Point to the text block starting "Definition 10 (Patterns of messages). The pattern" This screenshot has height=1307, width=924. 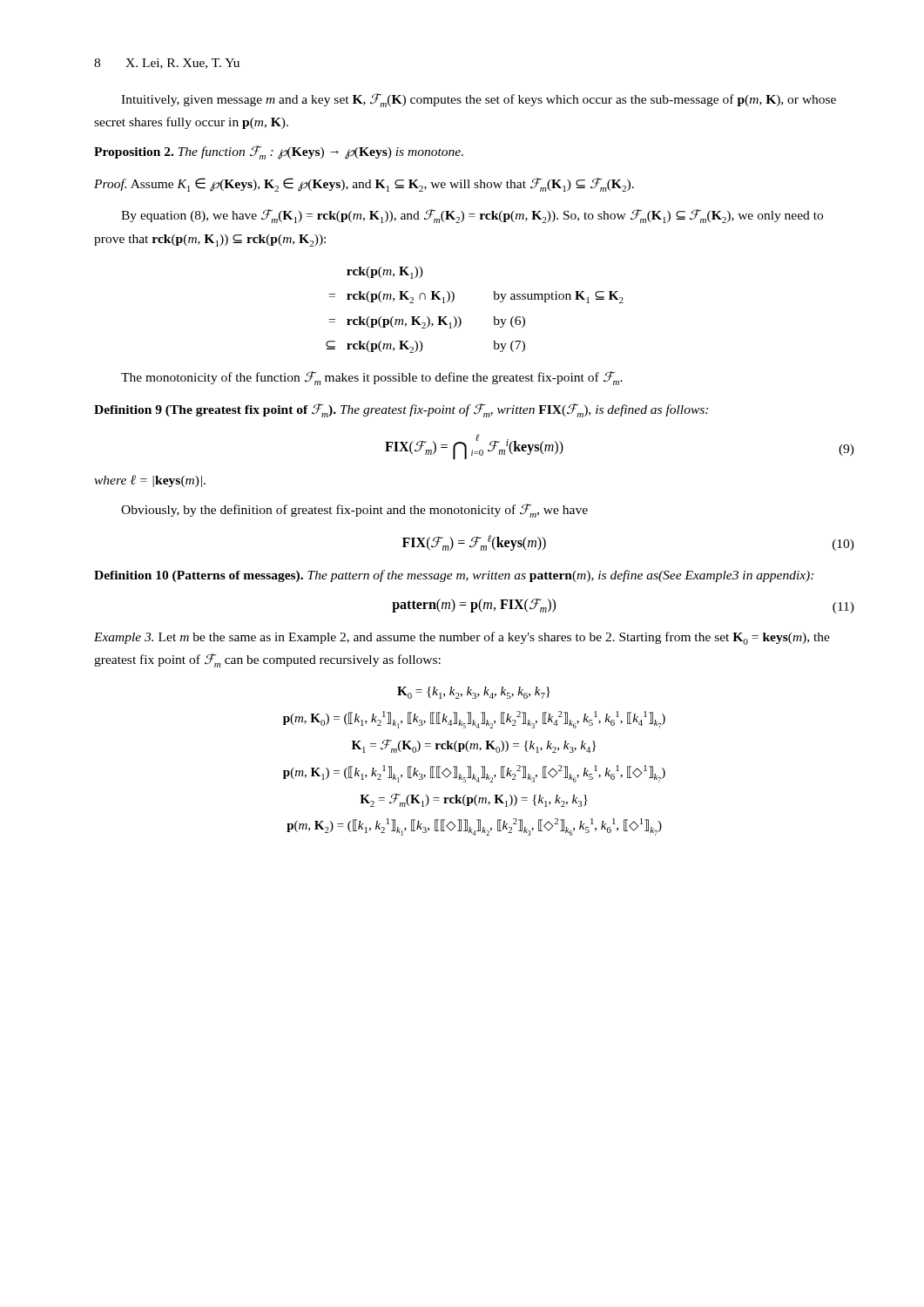tap(454, 575)
